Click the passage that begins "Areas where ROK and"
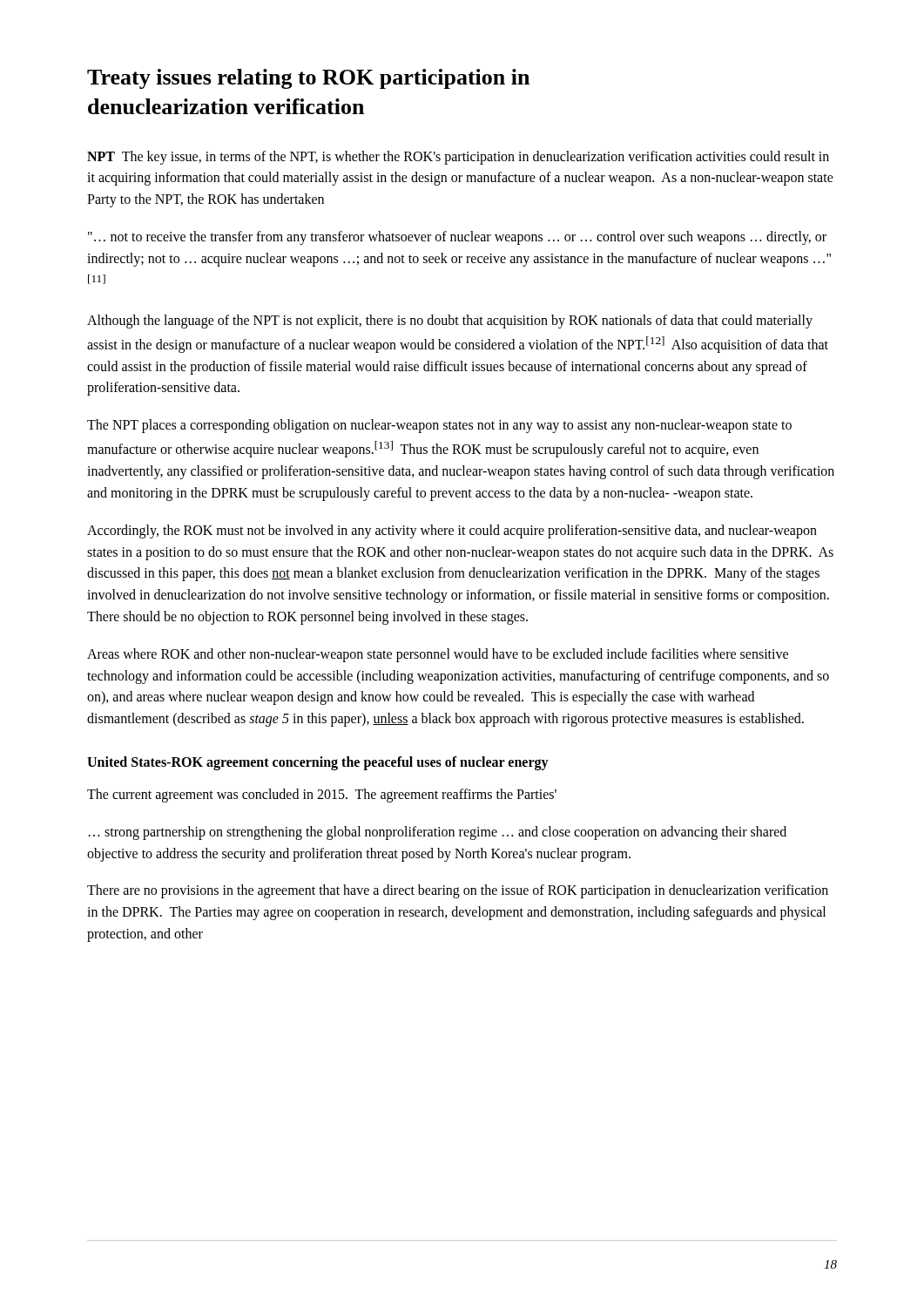The width and height of the screenshot is (924, 1307). (x=458, y=686)
